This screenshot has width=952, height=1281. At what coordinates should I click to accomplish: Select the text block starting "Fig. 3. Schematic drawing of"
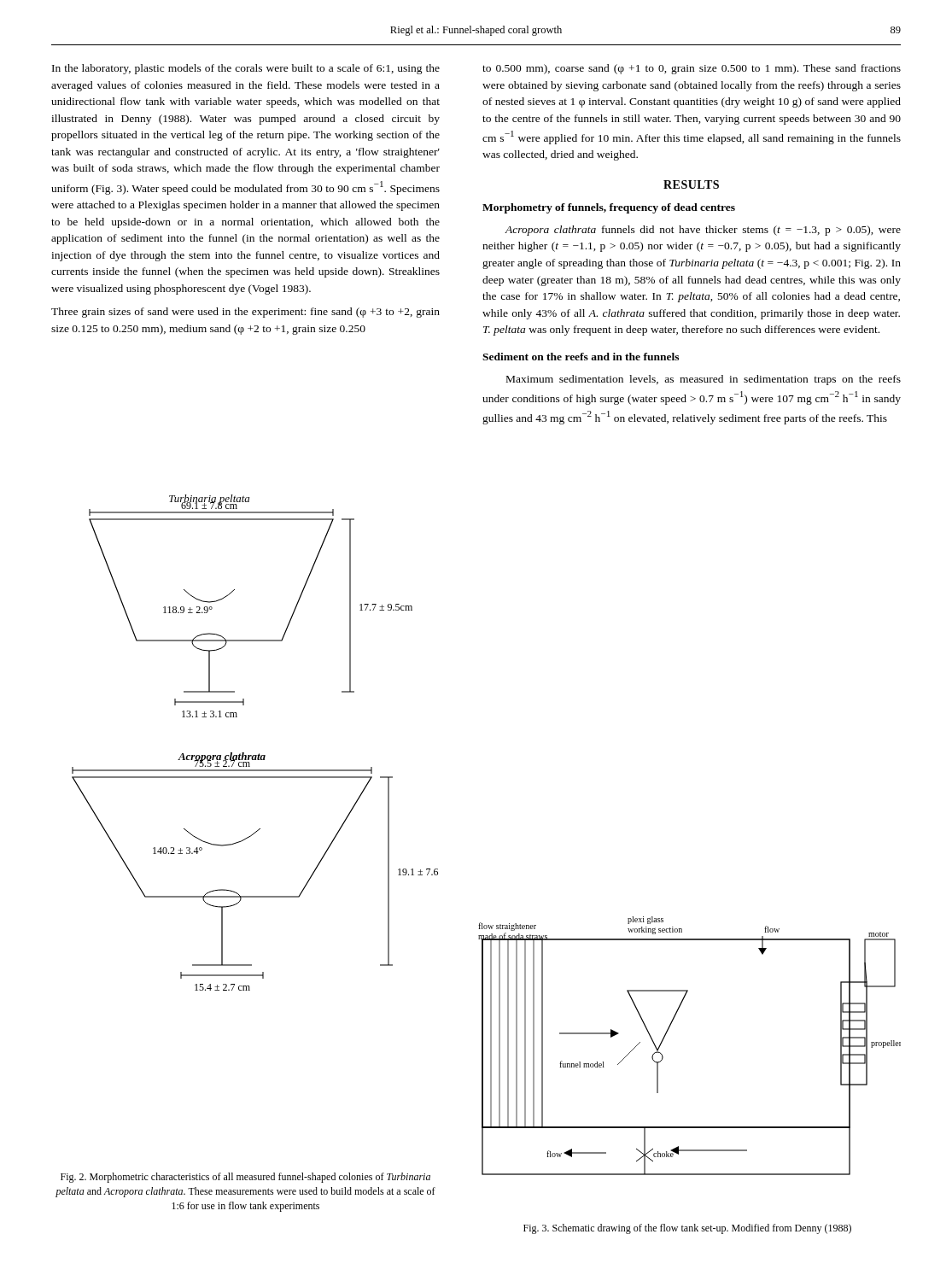[687, 1228]
